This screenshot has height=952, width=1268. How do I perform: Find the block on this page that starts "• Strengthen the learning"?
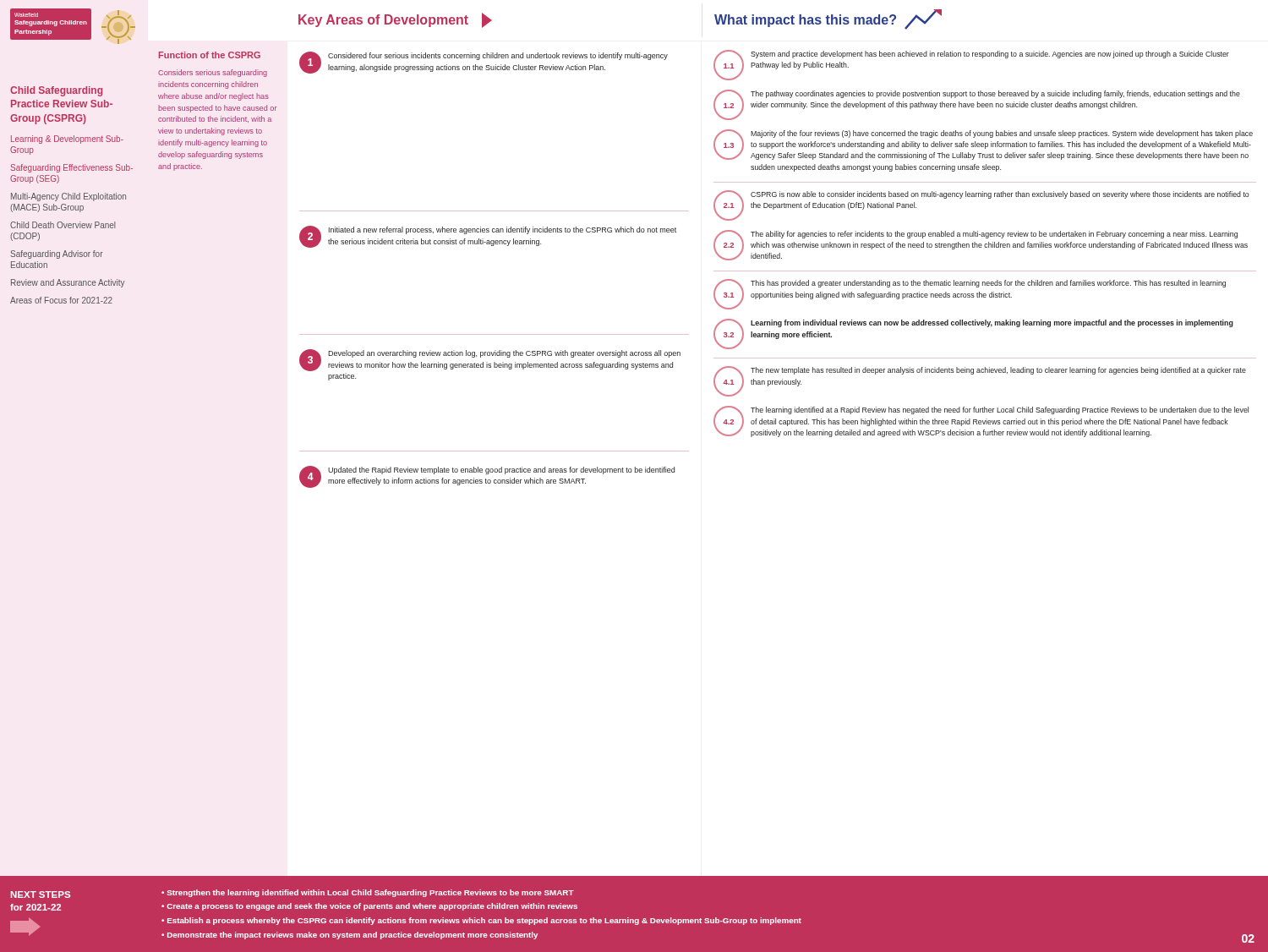coord(367,892)
